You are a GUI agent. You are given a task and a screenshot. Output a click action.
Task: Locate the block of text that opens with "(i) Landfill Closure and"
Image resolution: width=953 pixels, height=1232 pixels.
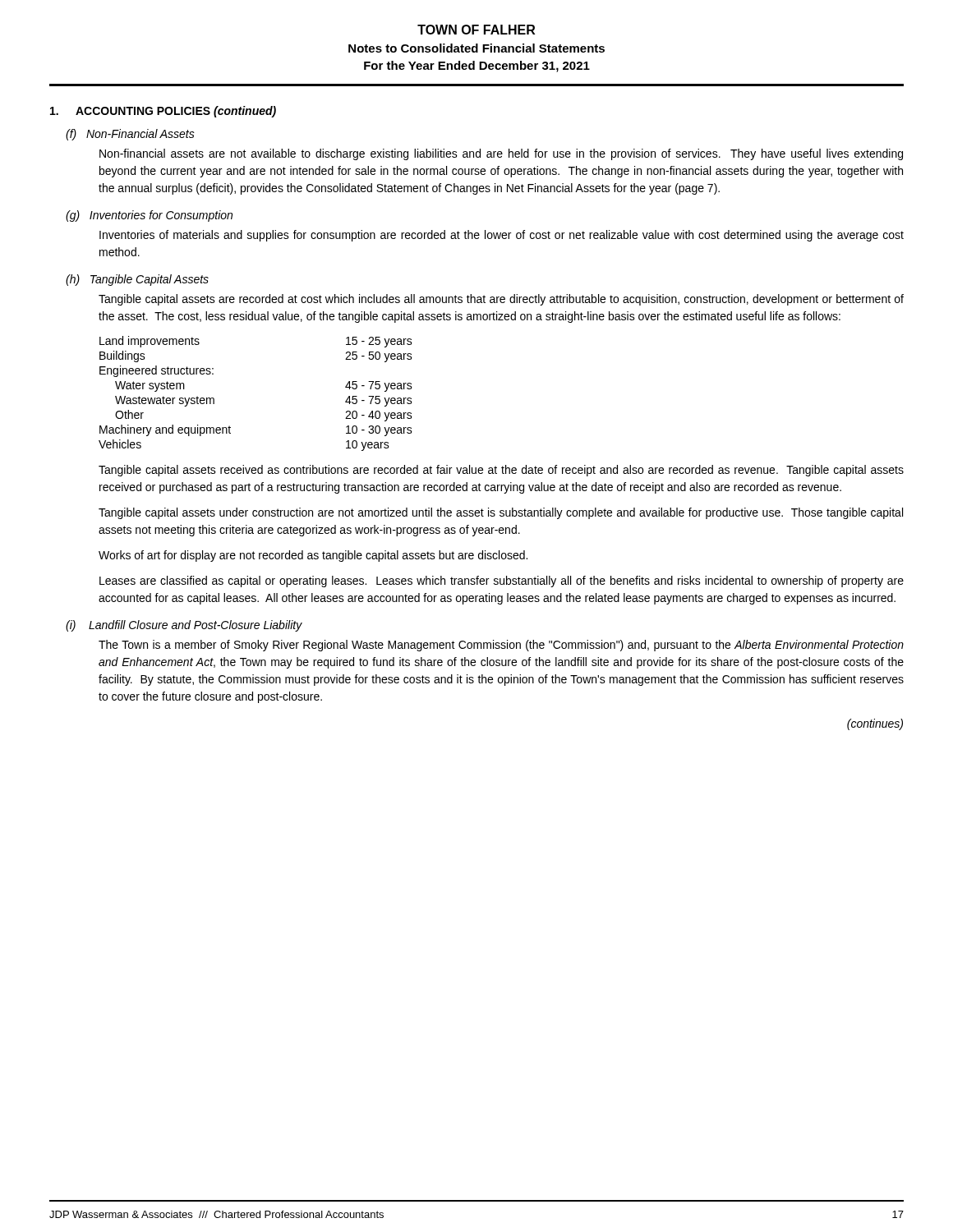click(x=184, y=625)
